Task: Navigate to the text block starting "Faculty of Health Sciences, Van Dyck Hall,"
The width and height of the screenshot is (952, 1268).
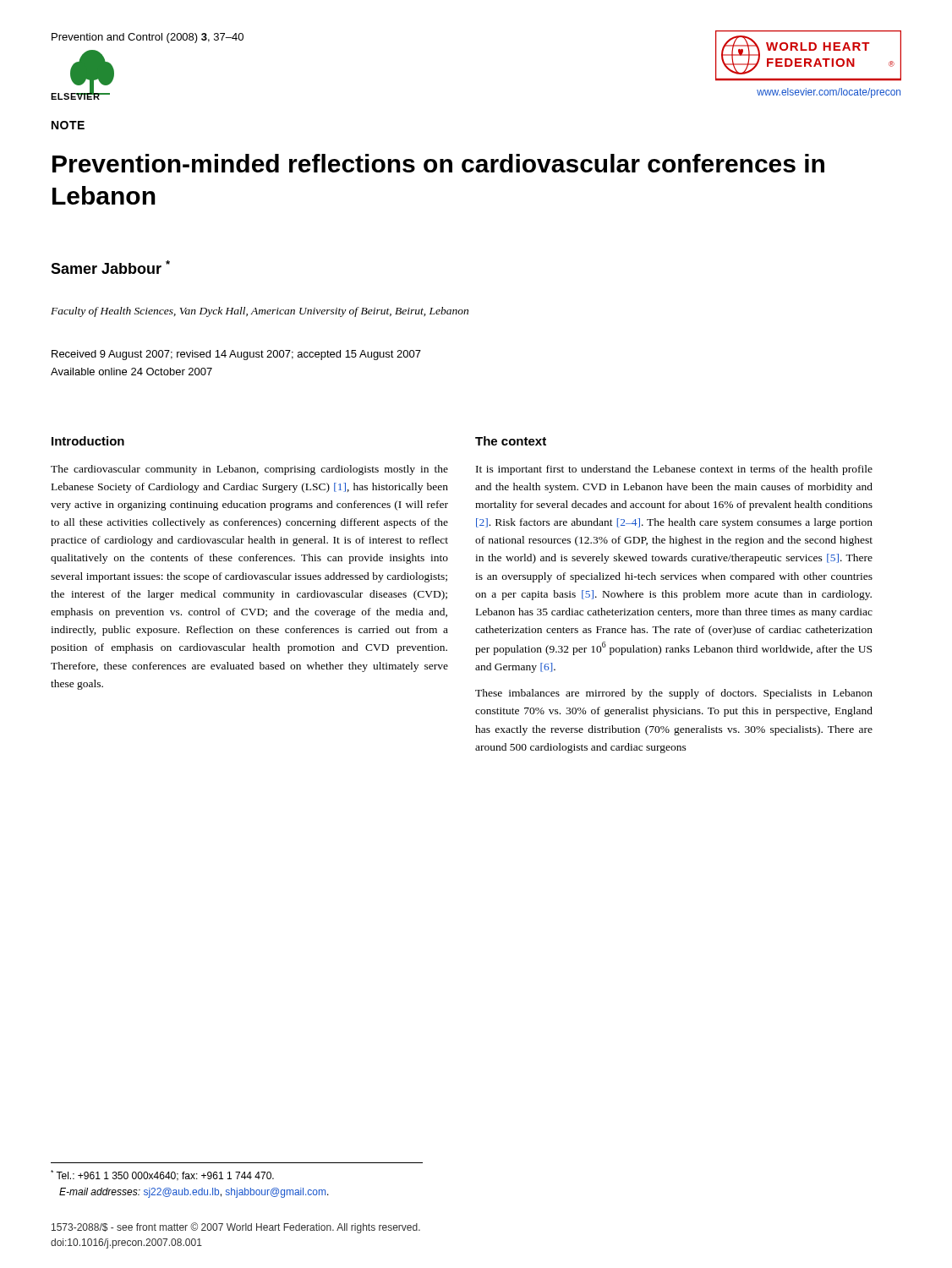Action: point(260,311)
